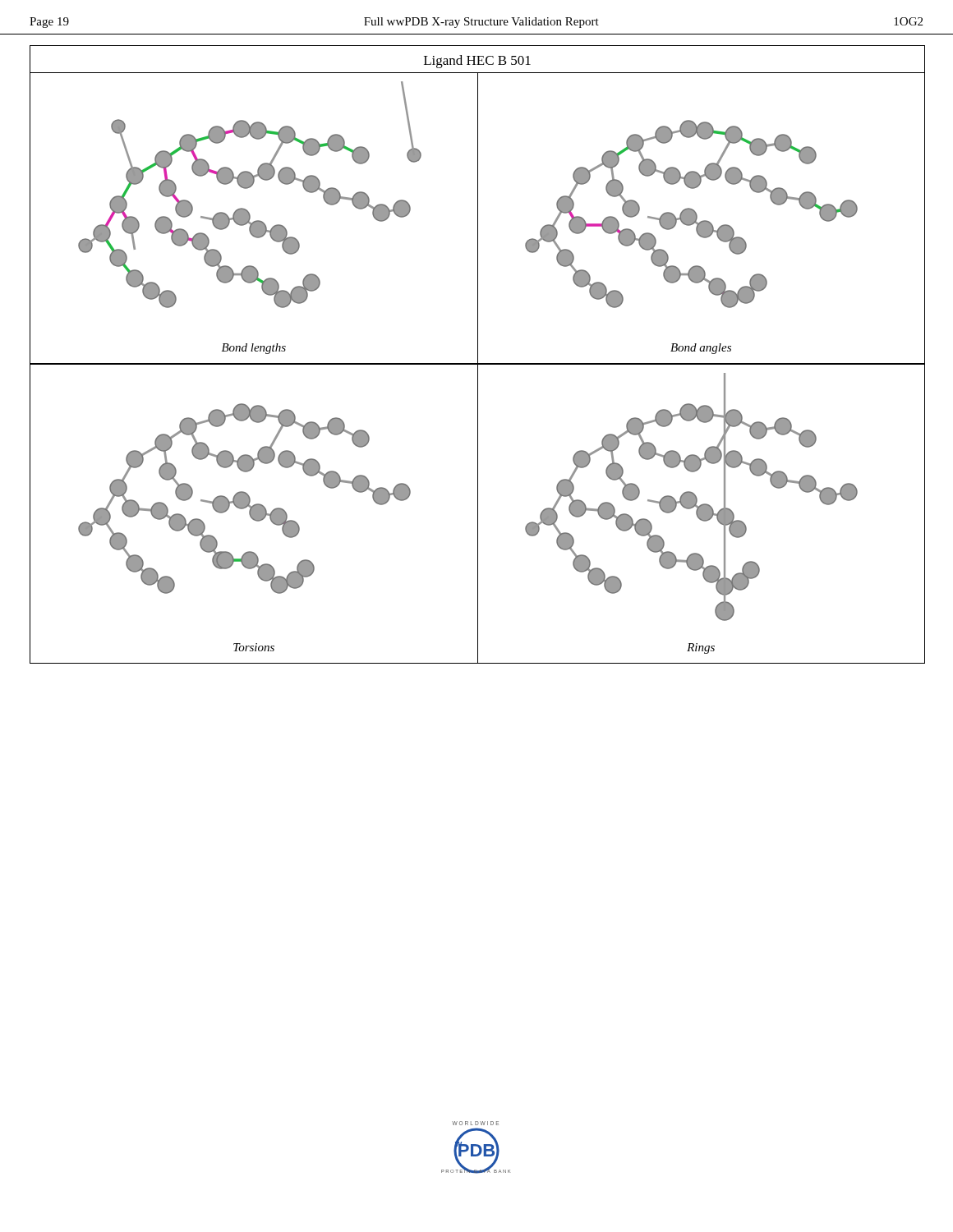Locate the logo

point(476,1148)
